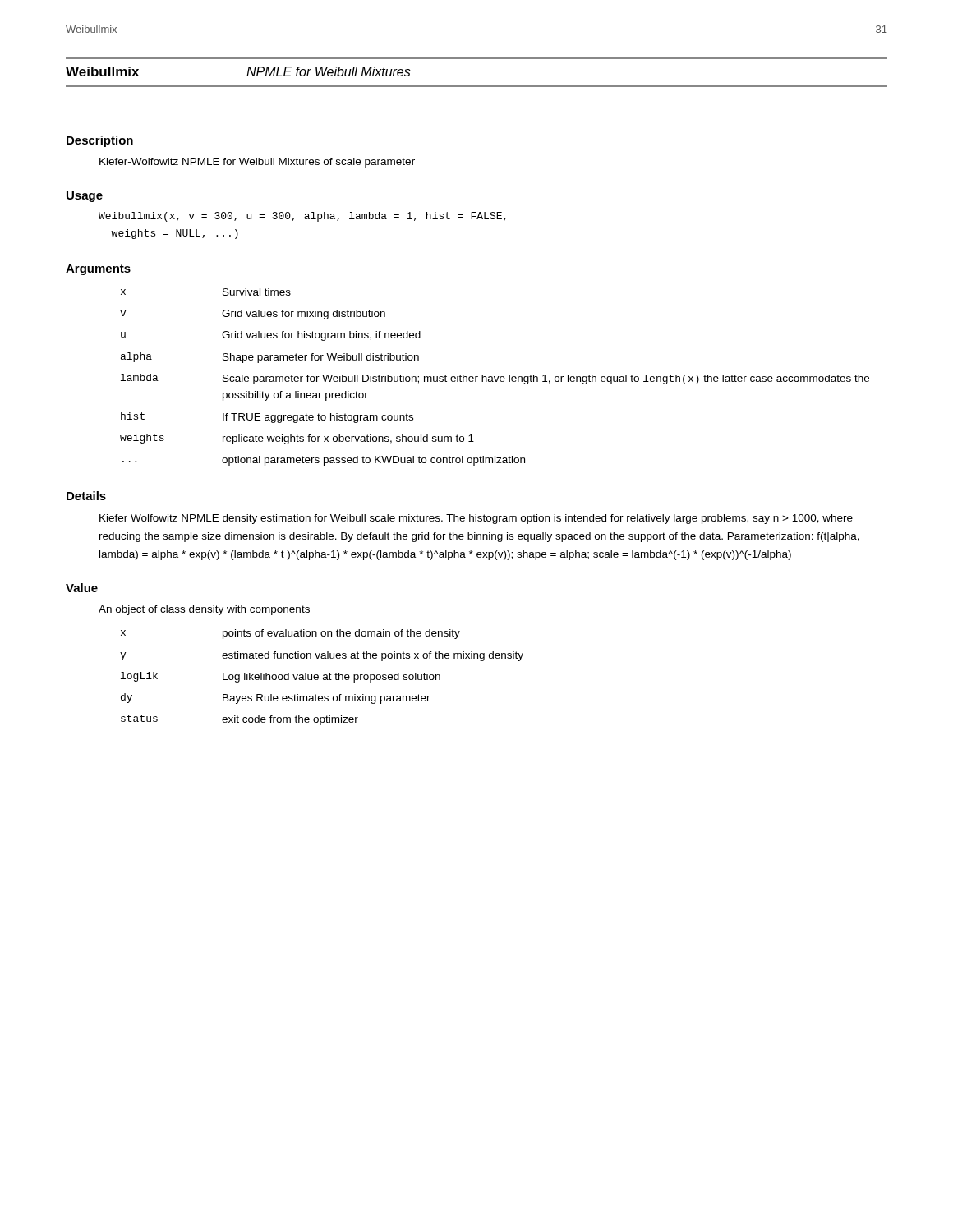
Task: Find the block on this page that starts "An object of class"
Action: (x=204, y=609)
